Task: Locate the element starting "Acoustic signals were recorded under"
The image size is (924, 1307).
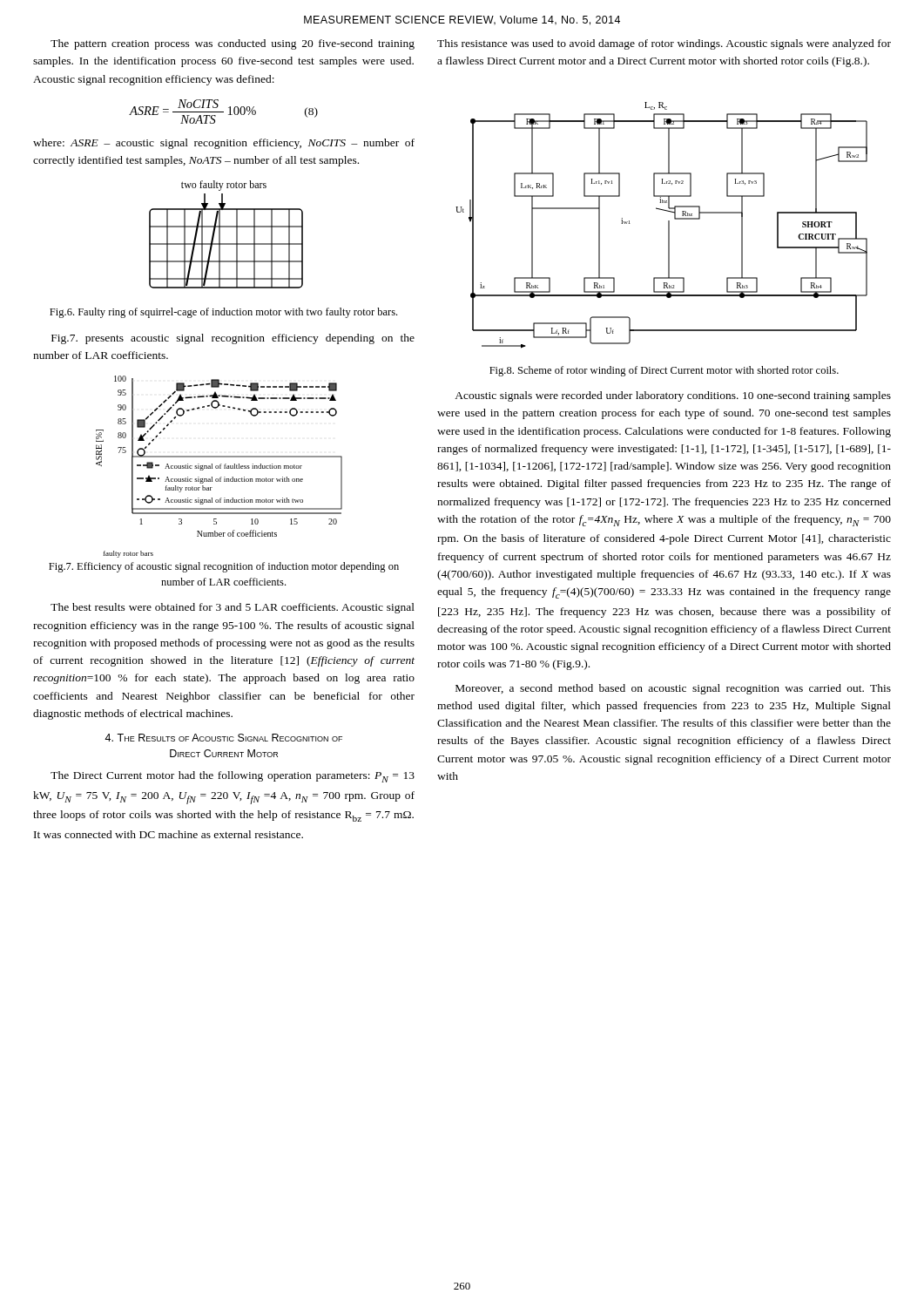Action: point(664,586)
